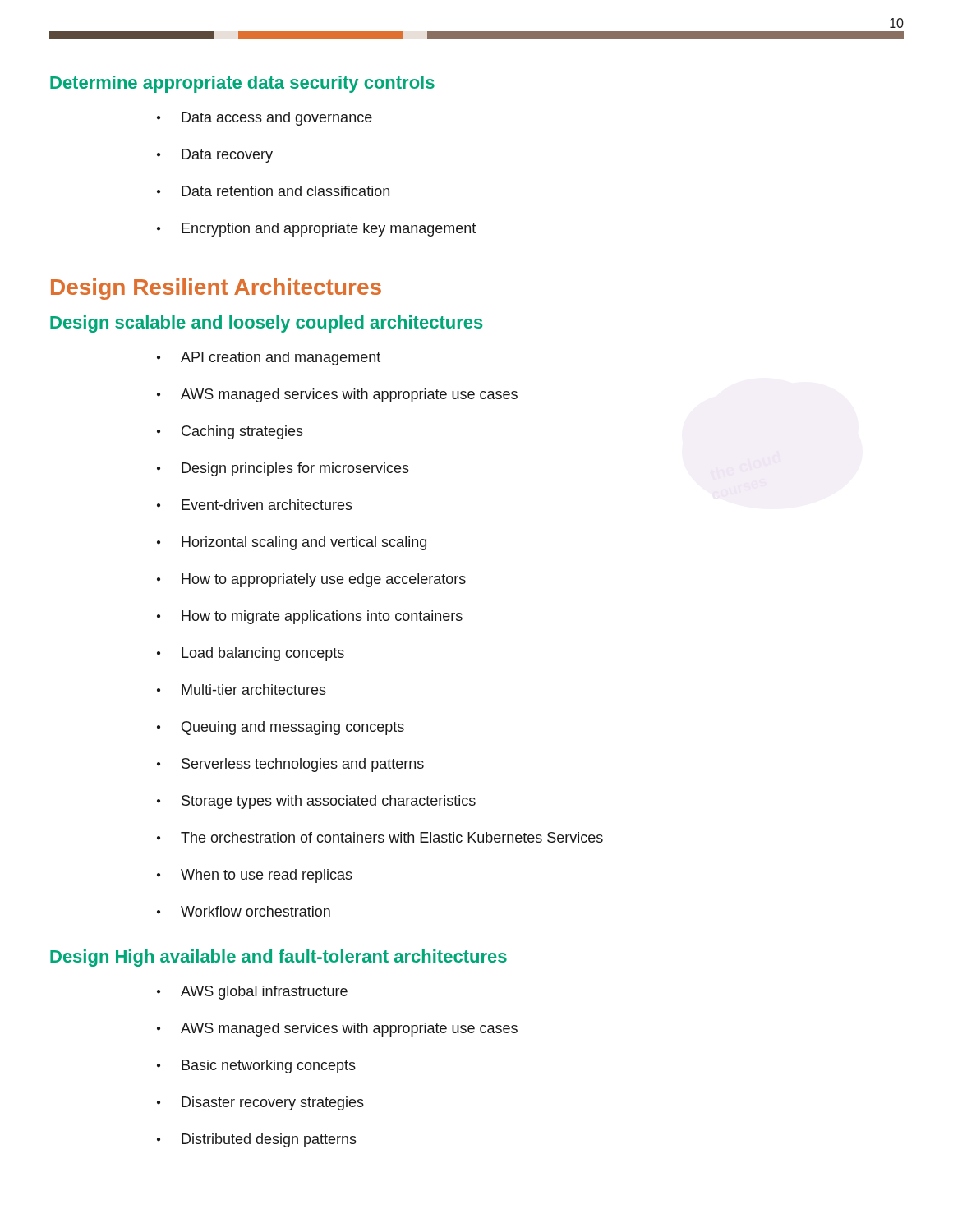Click where it says "AWS global infrastructure"
The image size is (953, 1232).
(x=252, y=993)
